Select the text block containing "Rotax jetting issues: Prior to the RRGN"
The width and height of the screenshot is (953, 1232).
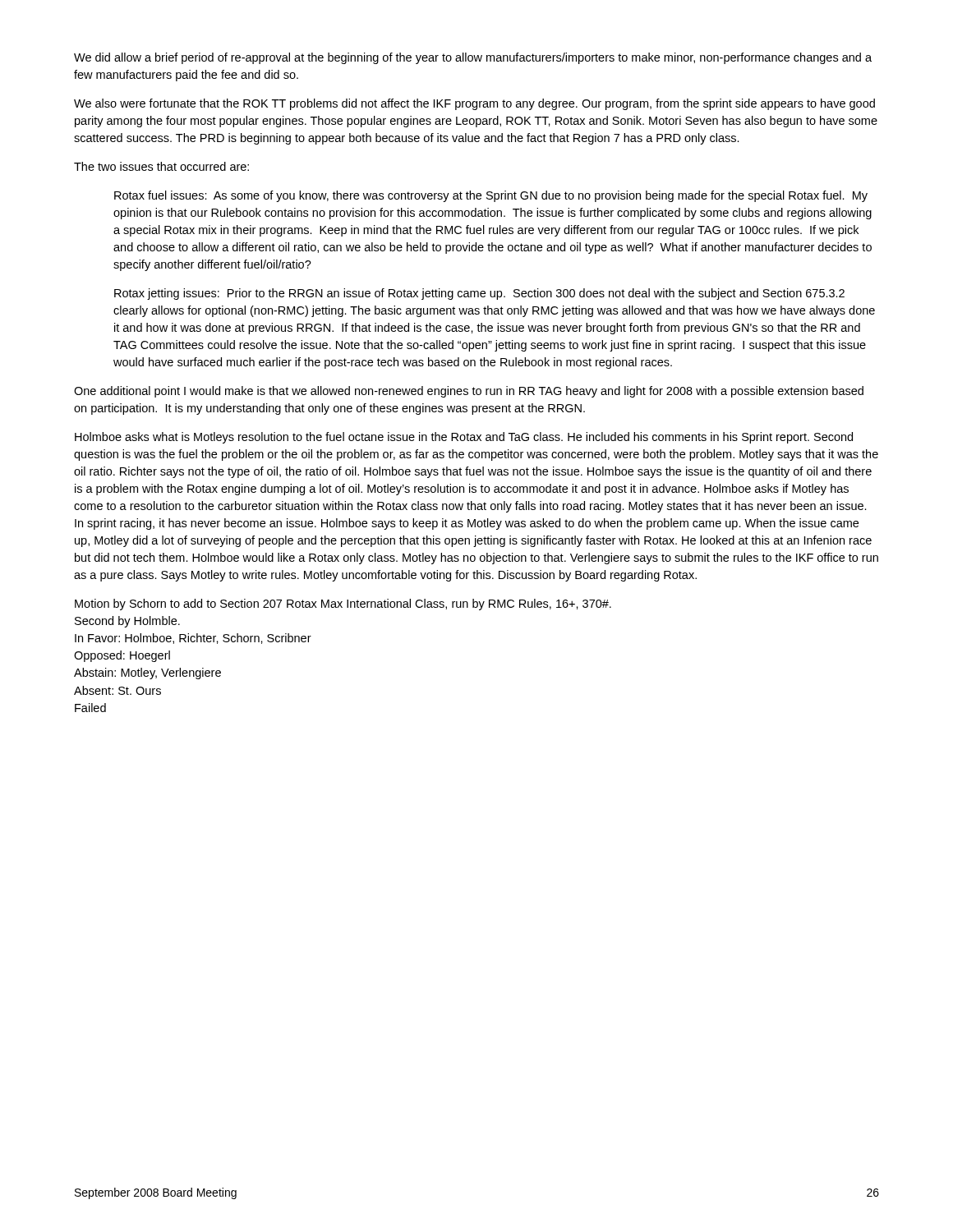click(494, 328)
